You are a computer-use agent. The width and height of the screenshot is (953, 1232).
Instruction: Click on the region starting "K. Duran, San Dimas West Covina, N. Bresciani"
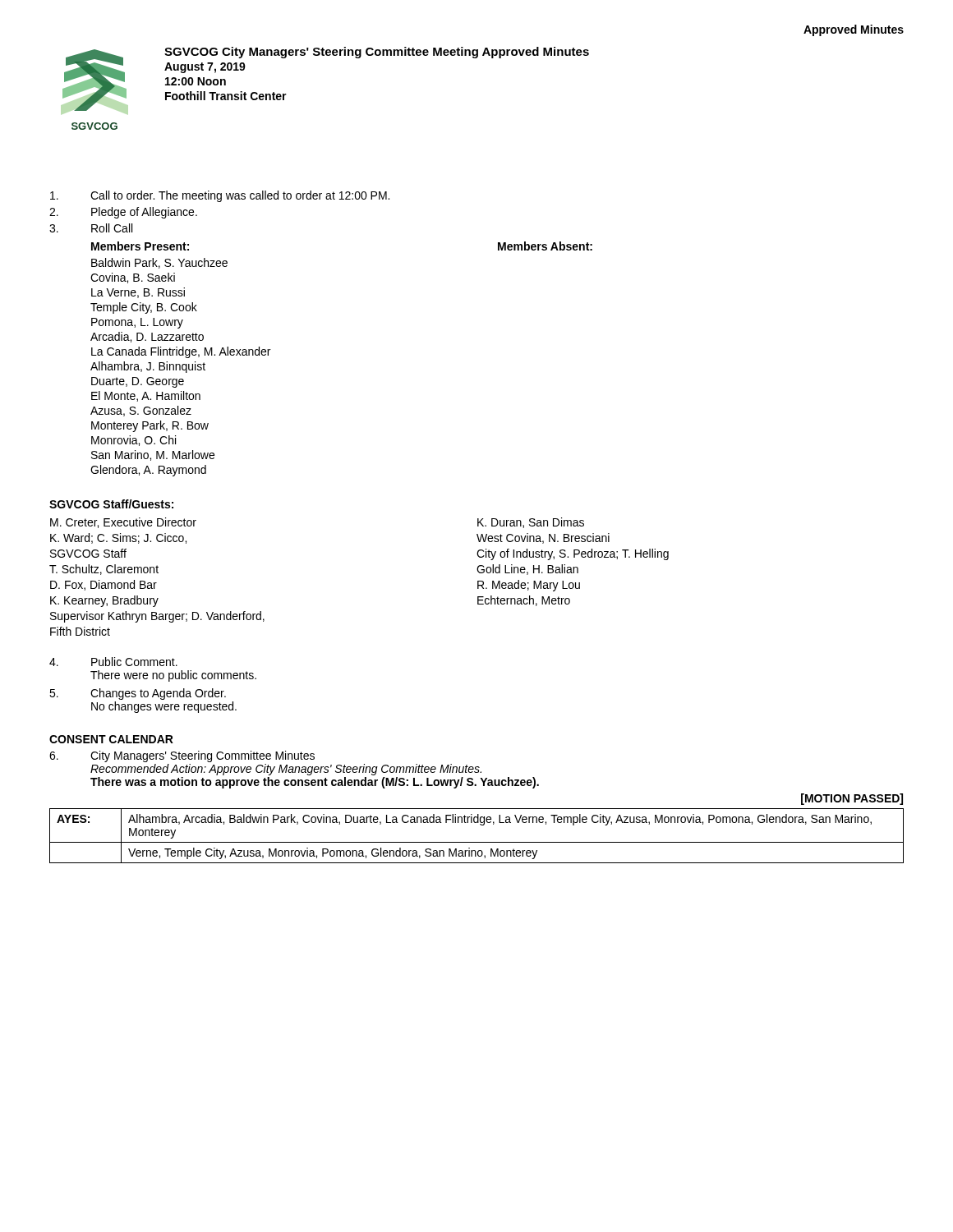531,523
